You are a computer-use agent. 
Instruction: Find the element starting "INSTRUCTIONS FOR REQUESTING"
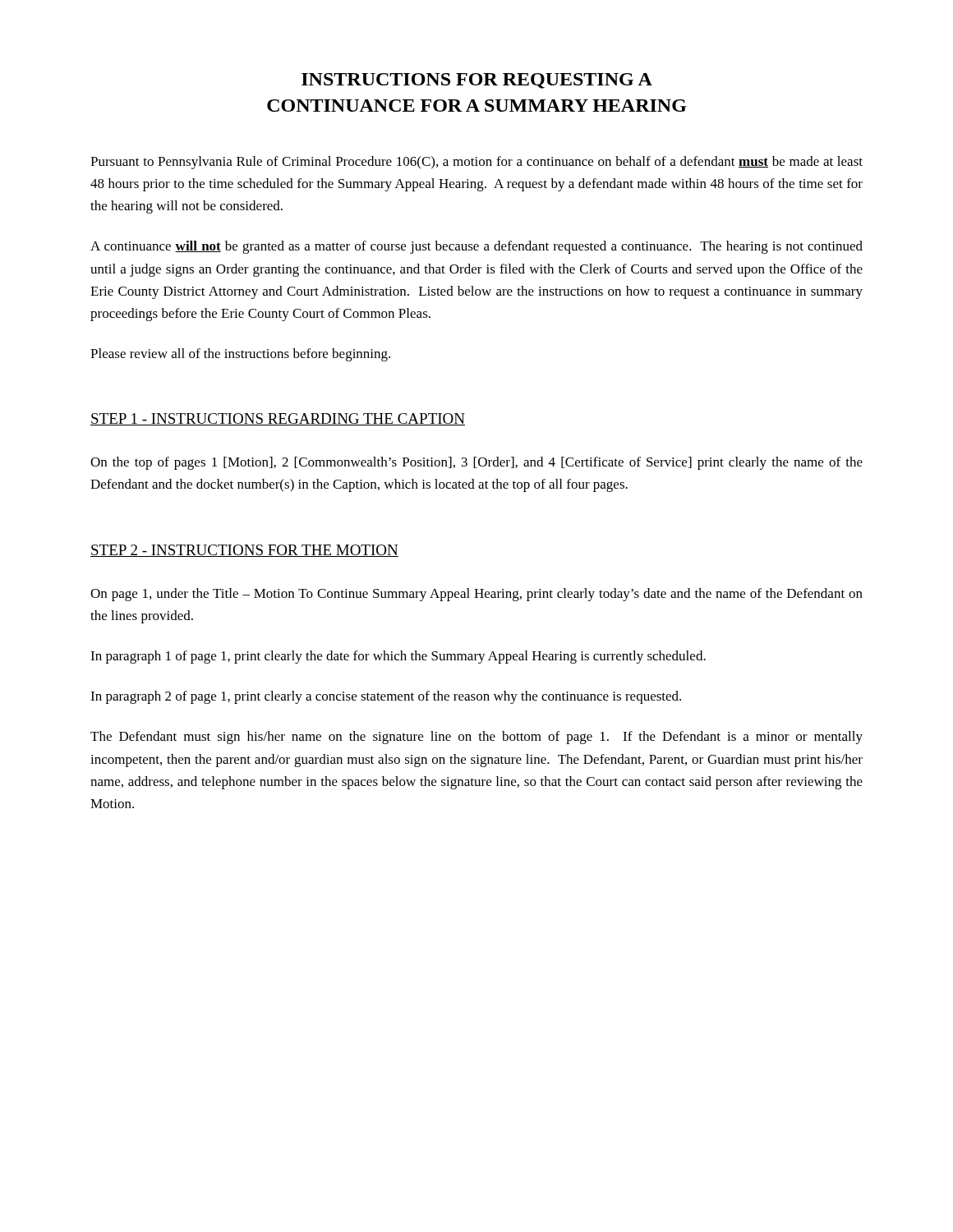[476, 92]
